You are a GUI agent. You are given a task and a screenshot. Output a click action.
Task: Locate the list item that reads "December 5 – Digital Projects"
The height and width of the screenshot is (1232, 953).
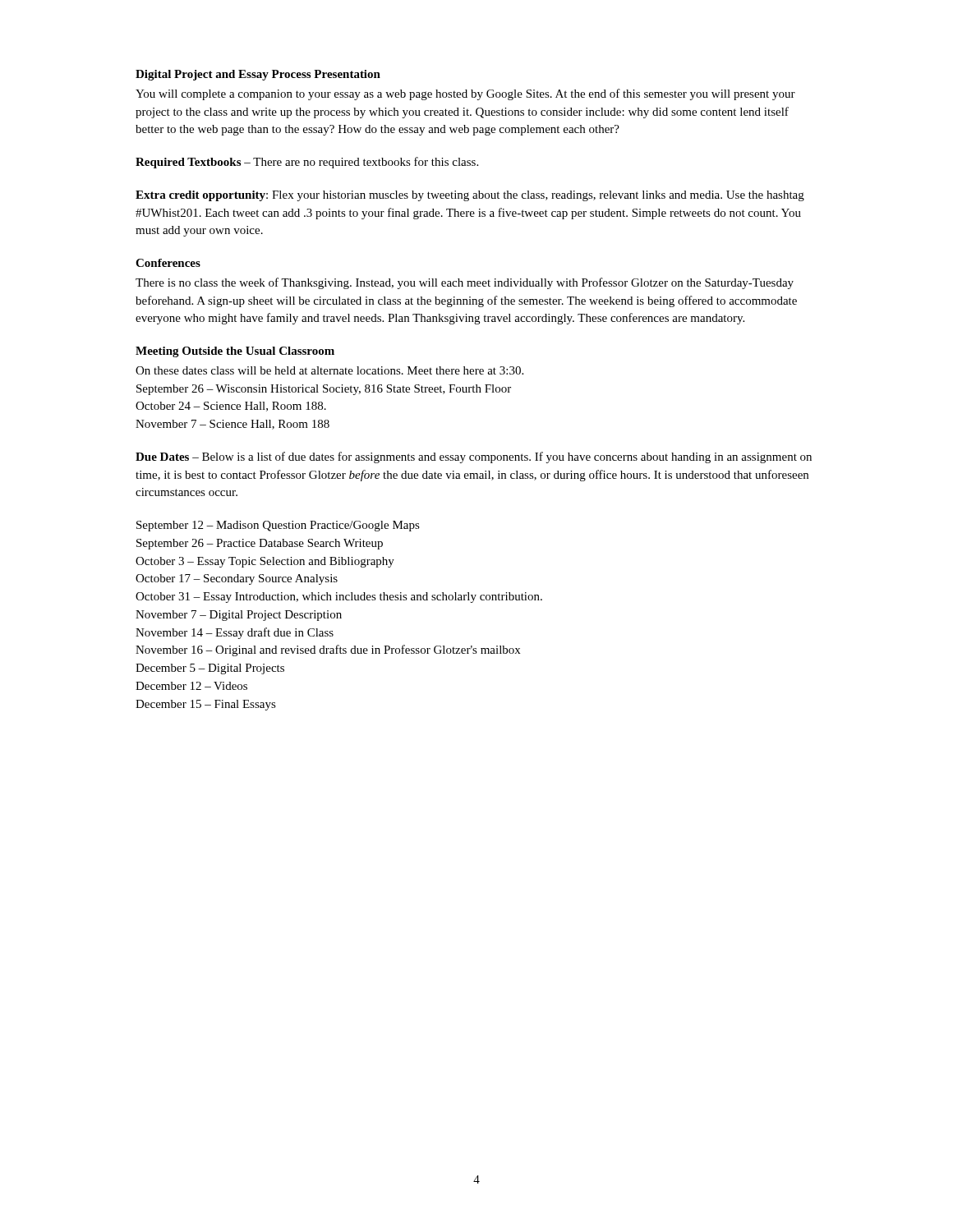pos(210,669)
